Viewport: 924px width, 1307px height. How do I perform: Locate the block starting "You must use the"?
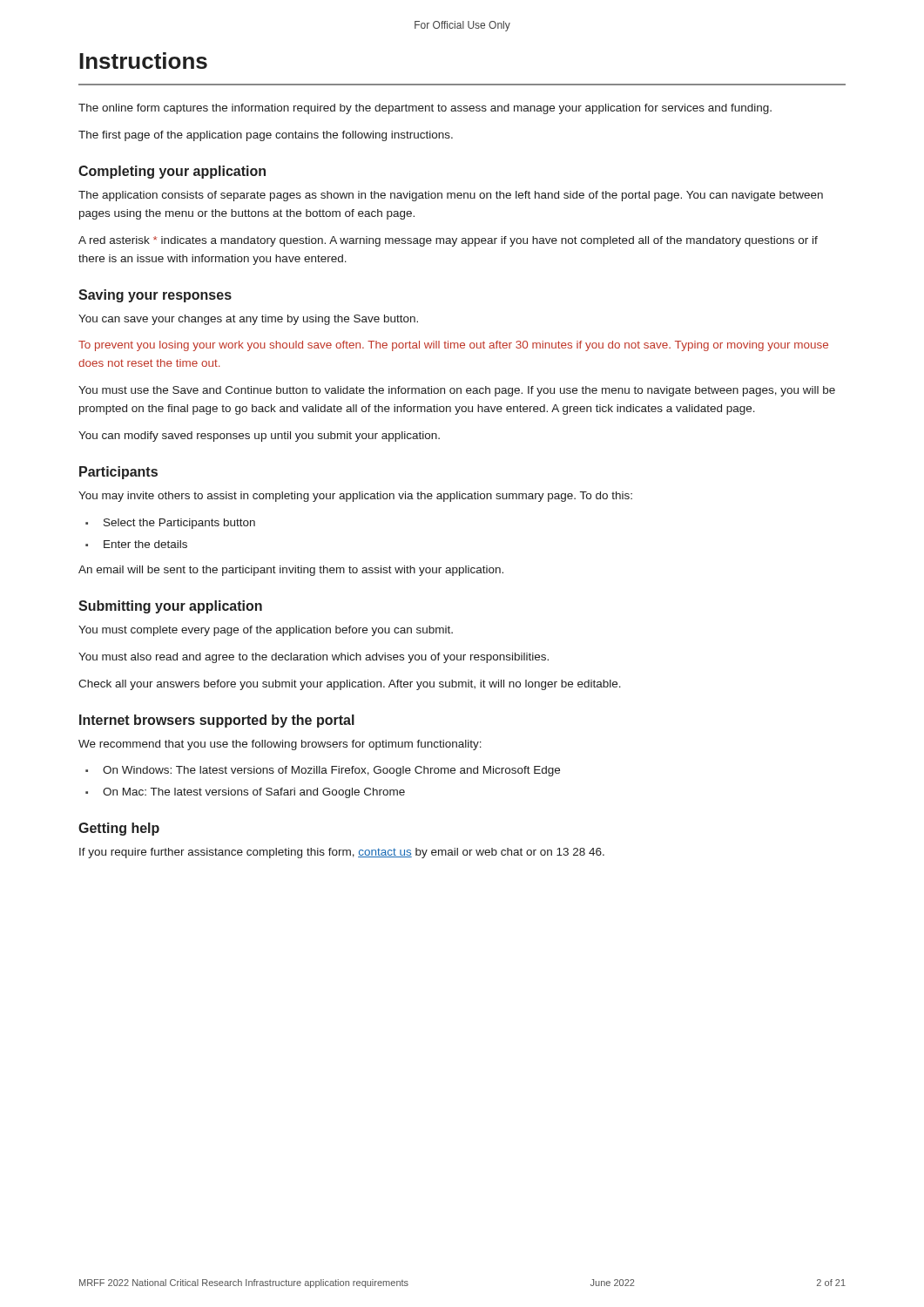(457, 399)
